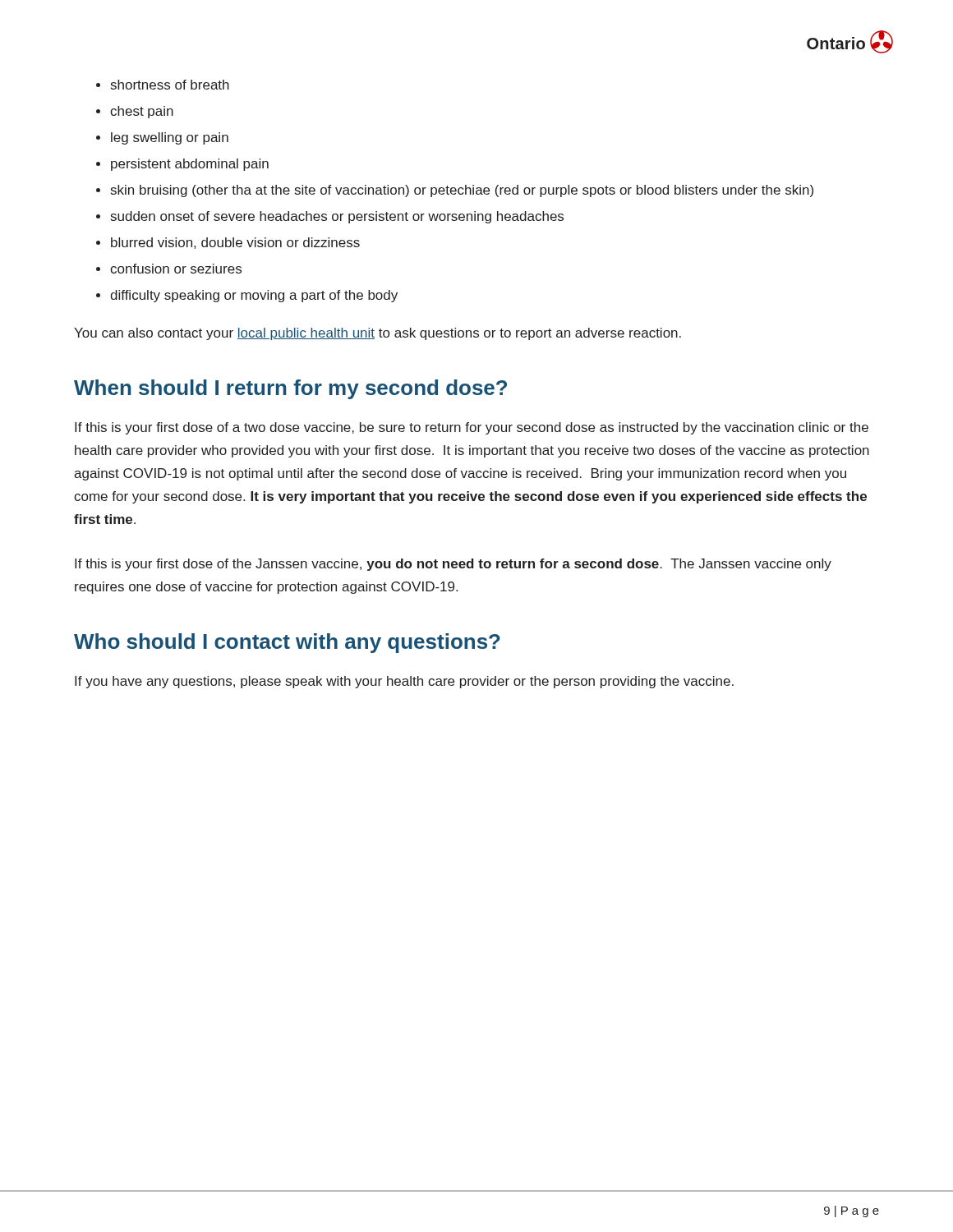
Task: Select the element starting "leg swelling or pain"
Action: point(169,138)
